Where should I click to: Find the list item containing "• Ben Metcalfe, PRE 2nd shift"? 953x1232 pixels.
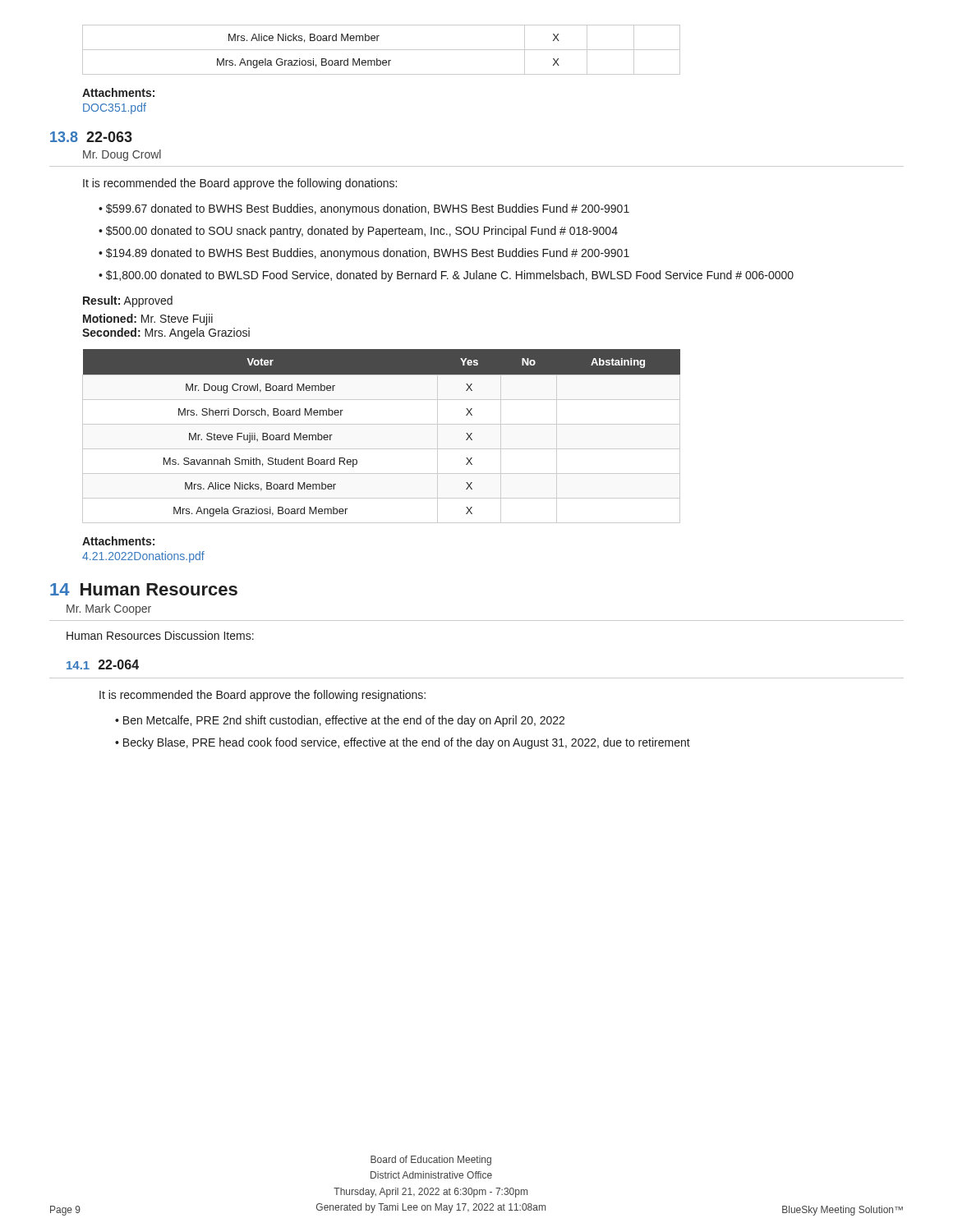(340, 720)
